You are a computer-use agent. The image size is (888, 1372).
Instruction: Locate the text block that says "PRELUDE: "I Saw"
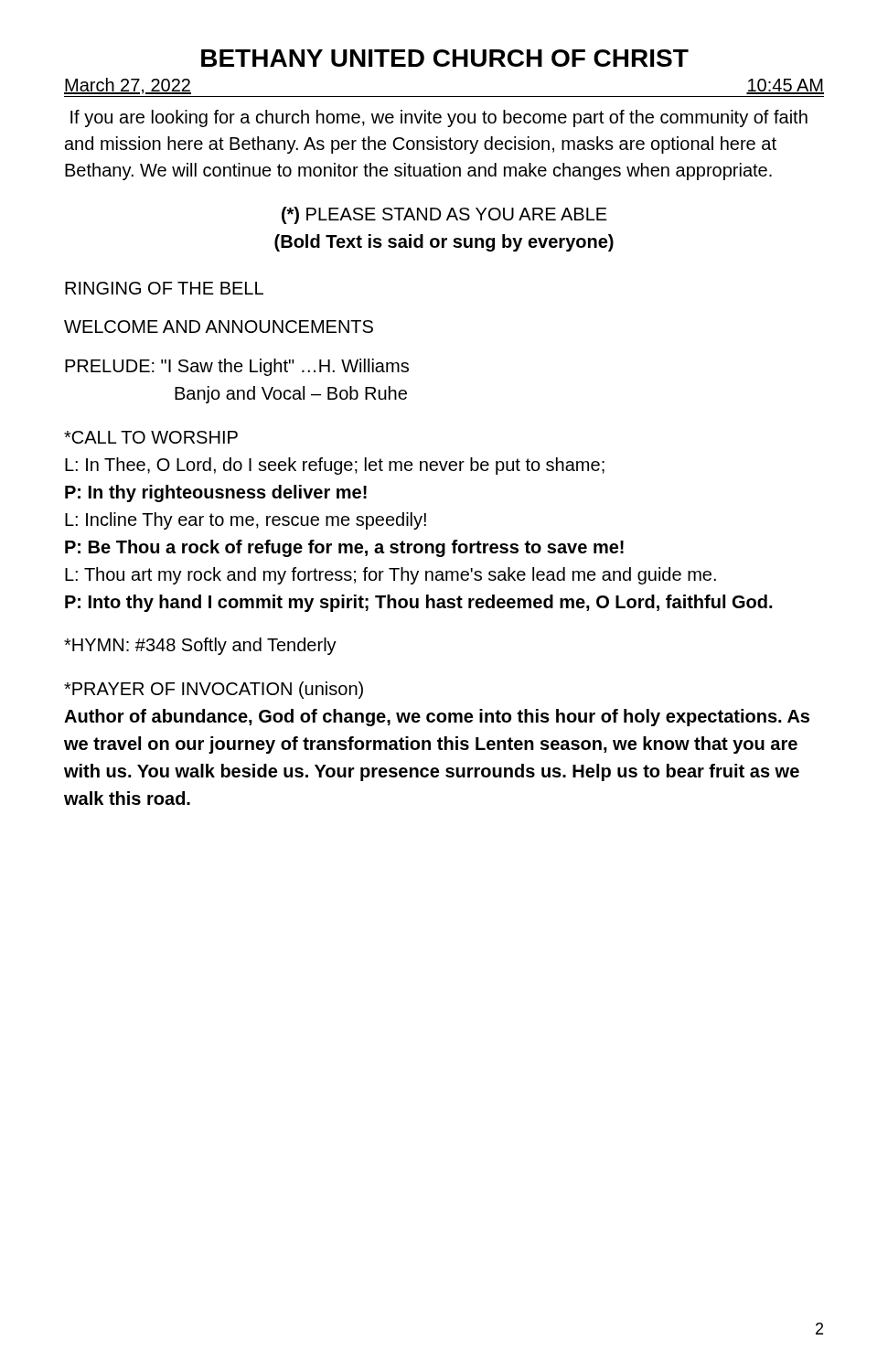click(237, 367)
